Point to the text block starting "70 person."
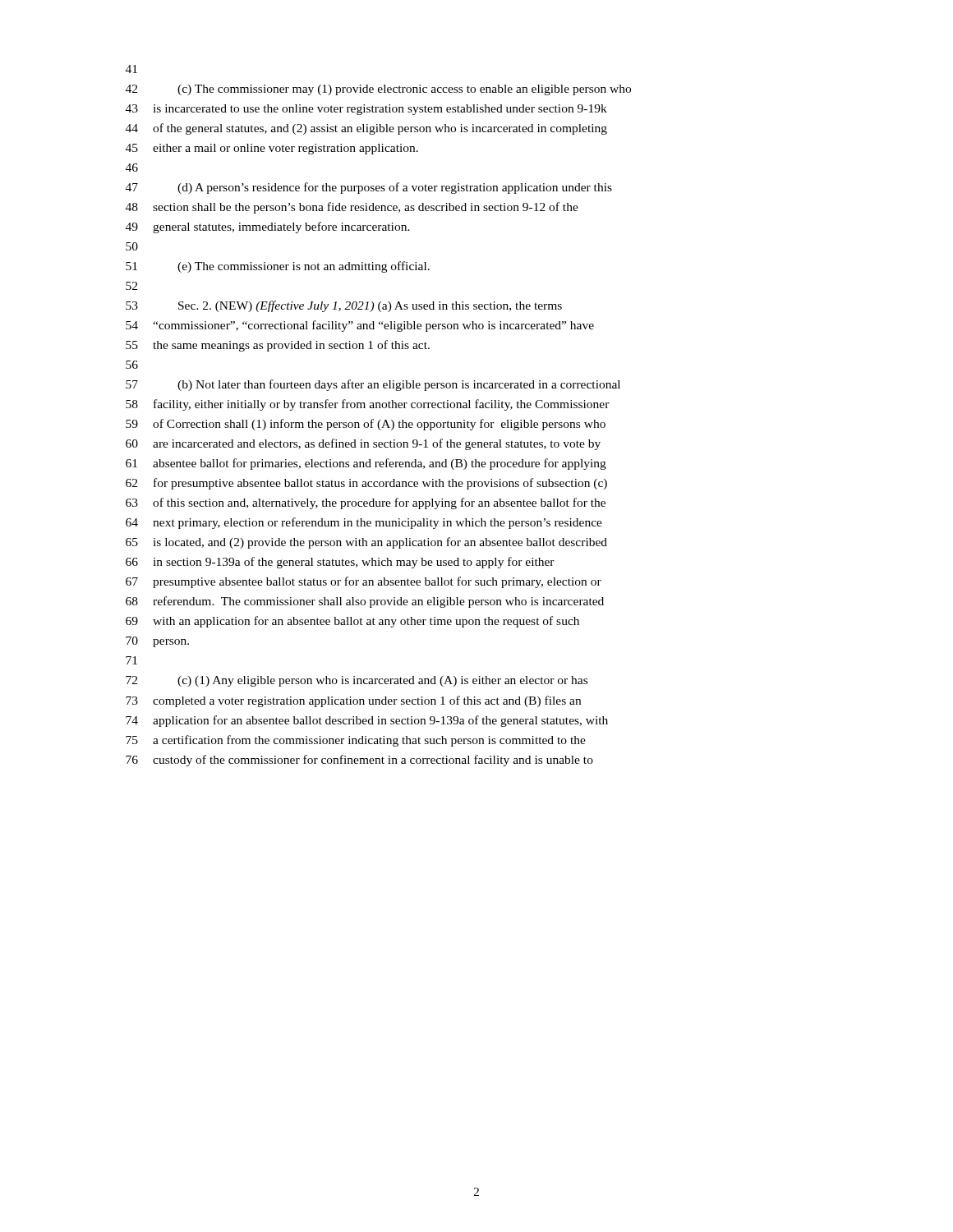This screenshot has width=953, height=1232. [157, 642]
